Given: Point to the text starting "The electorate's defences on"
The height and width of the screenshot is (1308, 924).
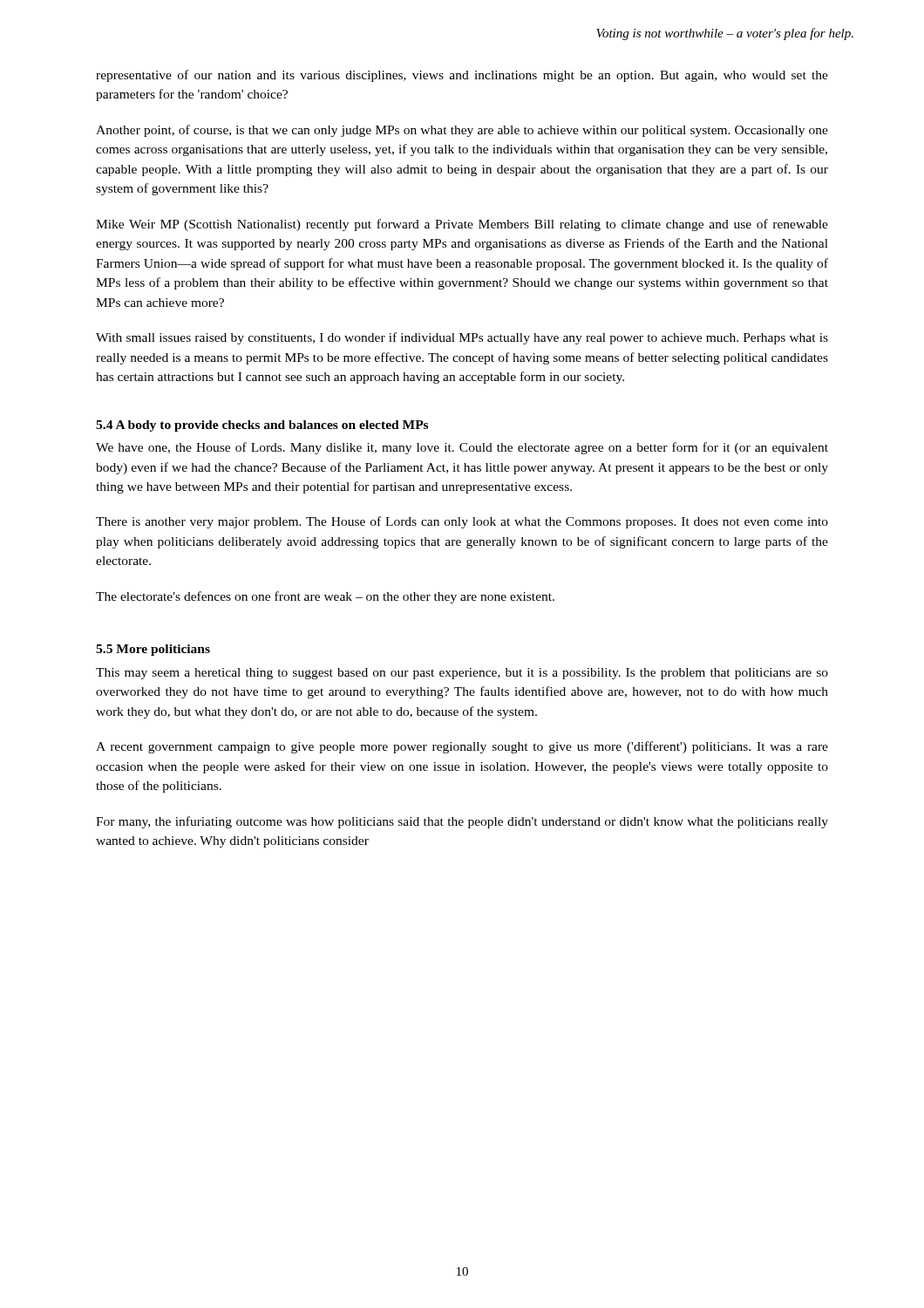Looking at the screenshot, I should click(326, 596).
